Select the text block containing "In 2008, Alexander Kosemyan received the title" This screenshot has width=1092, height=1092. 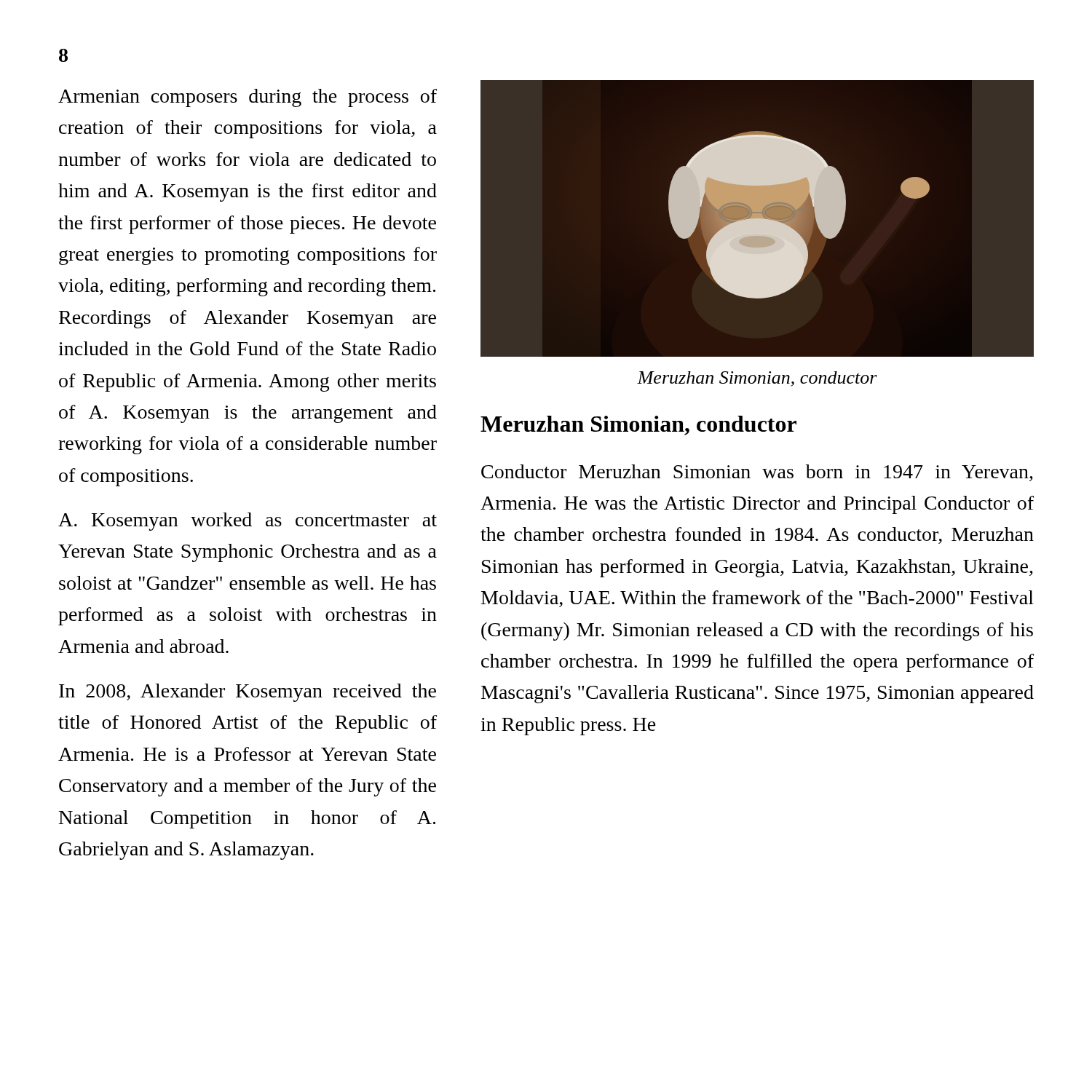pyautogui.click(x=248, y=770)
